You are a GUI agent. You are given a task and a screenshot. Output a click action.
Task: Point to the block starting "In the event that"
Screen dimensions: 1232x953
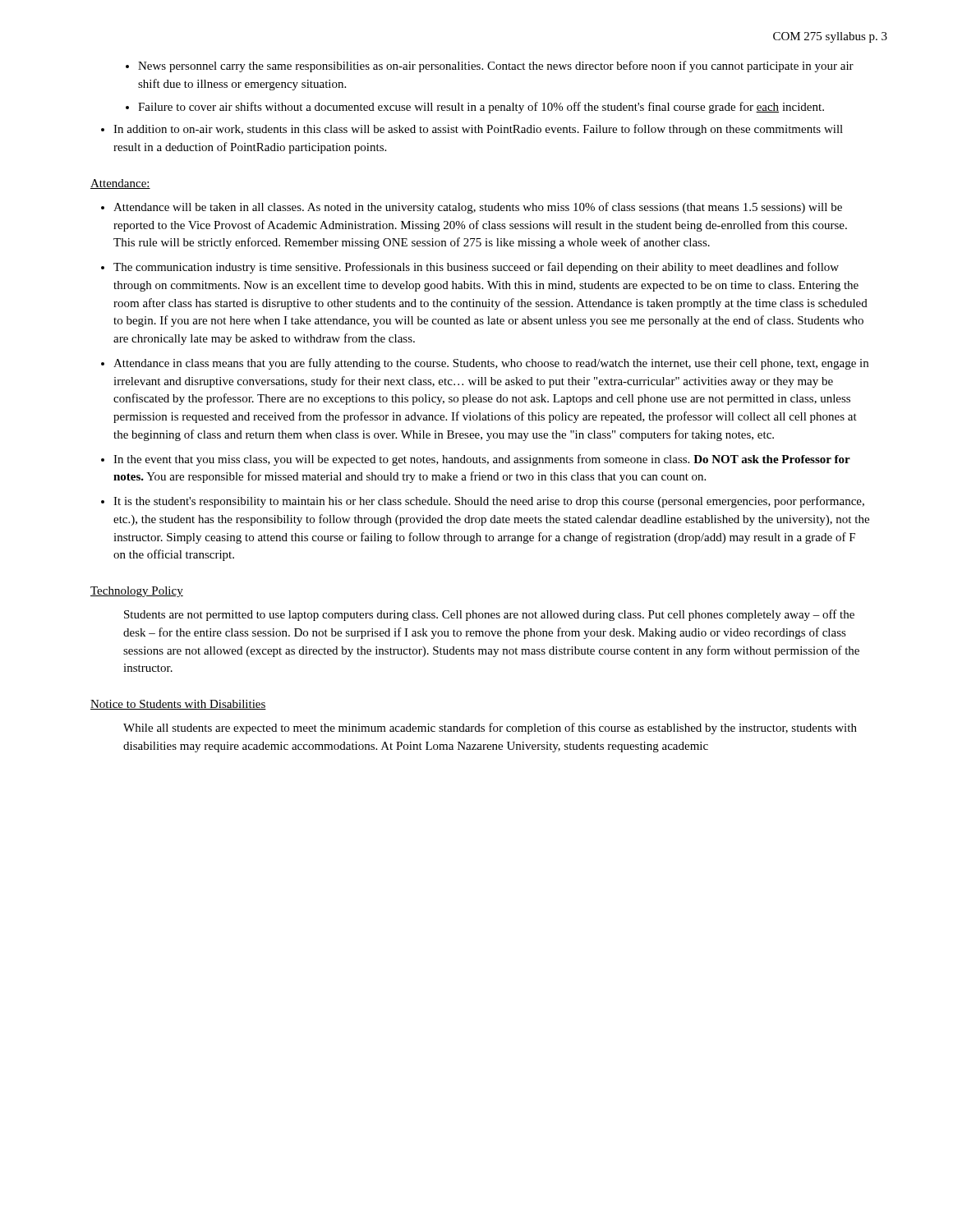pyautogui.click(x=482, y=468)
